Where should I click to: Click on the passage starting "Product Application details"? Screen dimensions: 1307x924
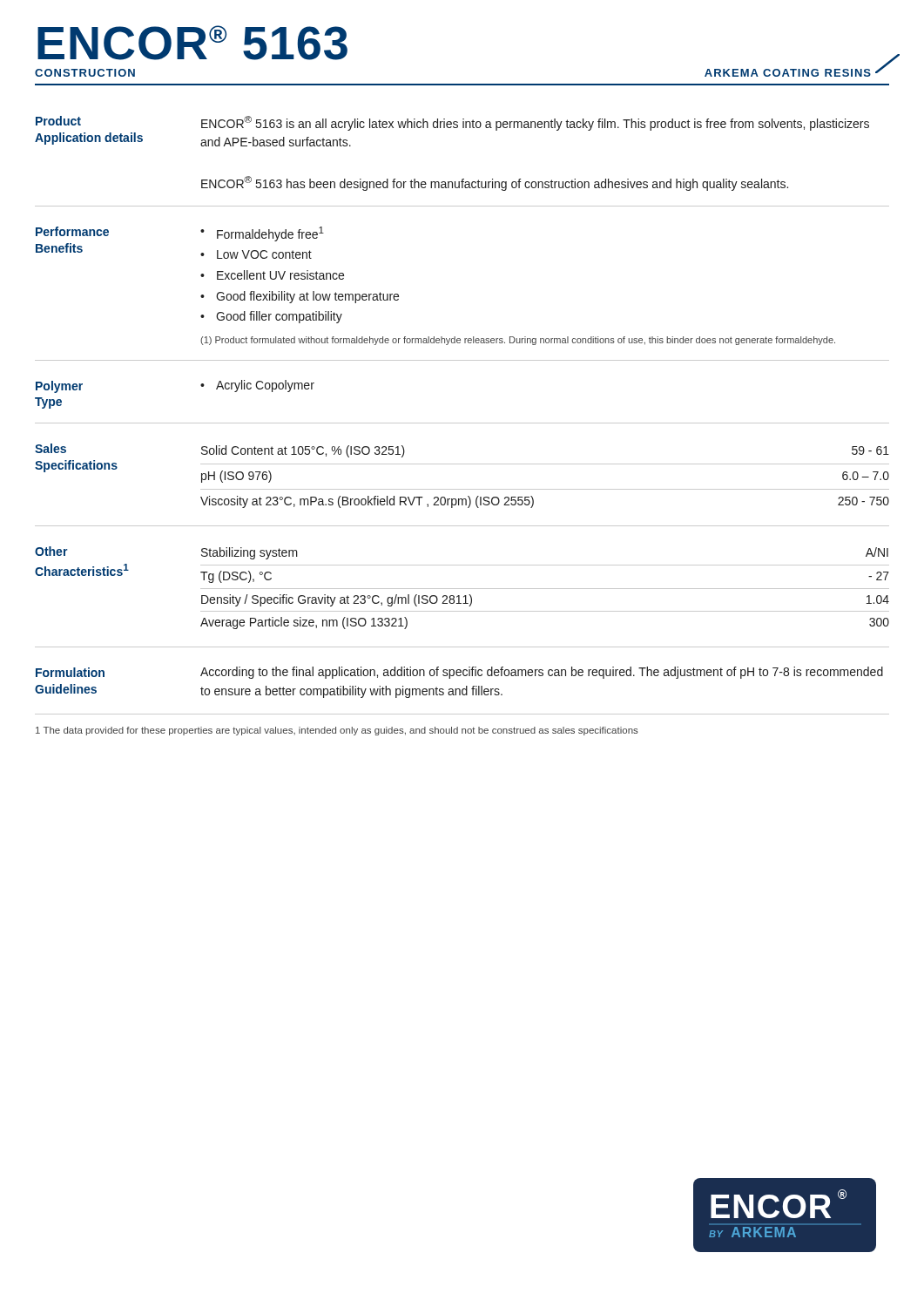tap(118, 130)
